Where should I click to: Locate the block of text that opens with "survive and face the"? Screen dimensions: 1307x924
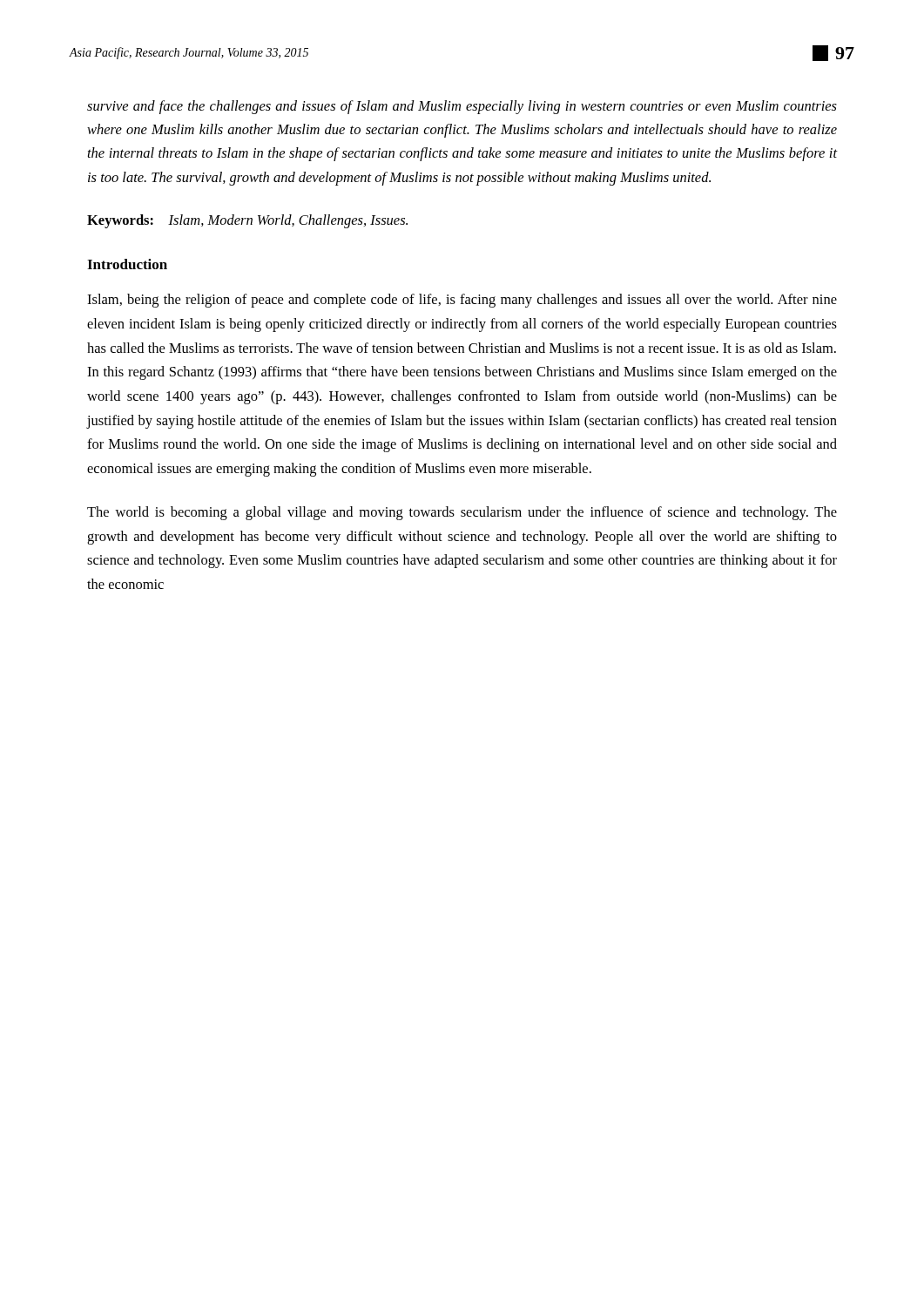(x=462, y=141)
